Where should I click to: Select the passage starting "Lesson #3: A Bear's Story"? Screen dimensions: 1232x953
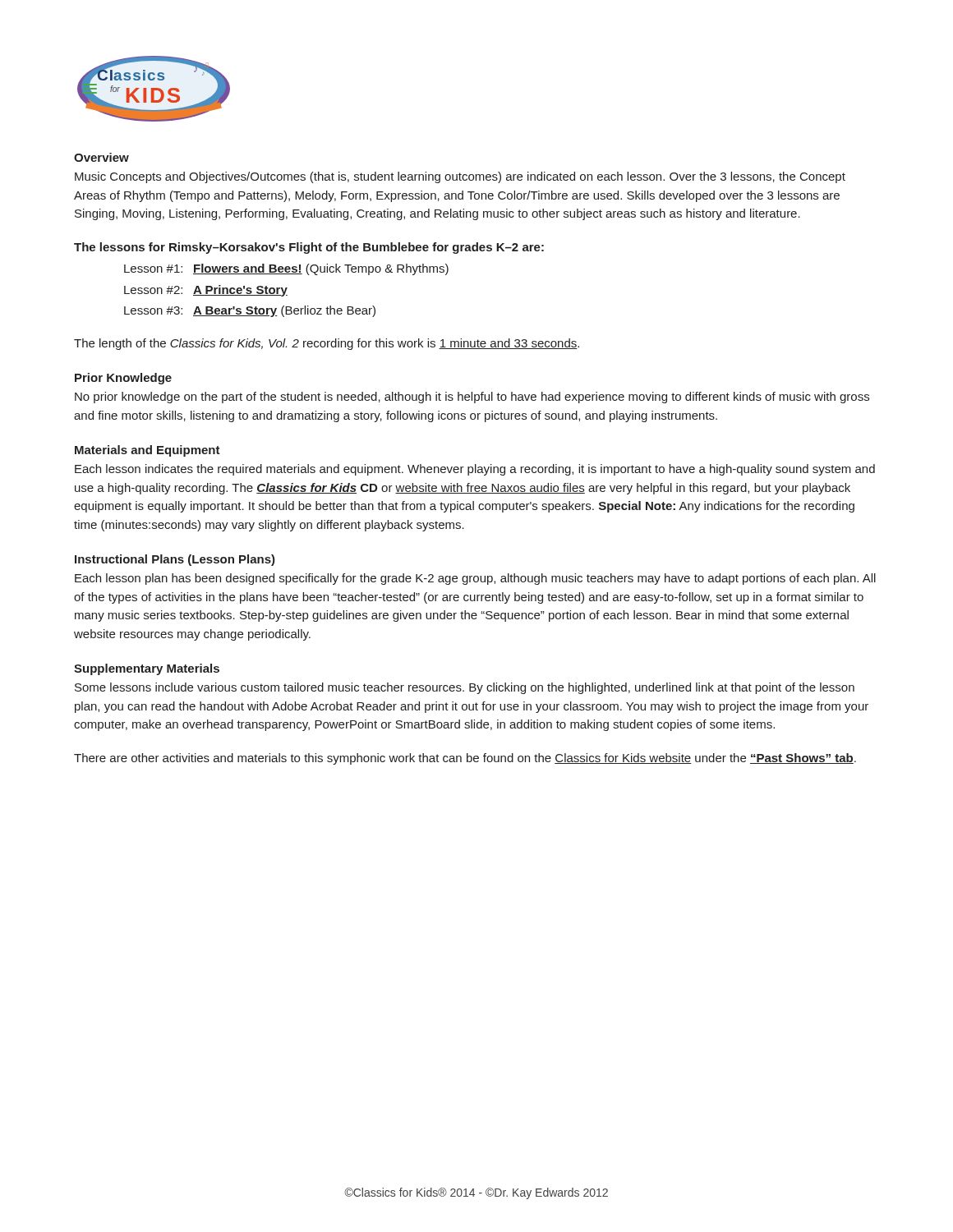pyautogui.click(x=250, y=311)
